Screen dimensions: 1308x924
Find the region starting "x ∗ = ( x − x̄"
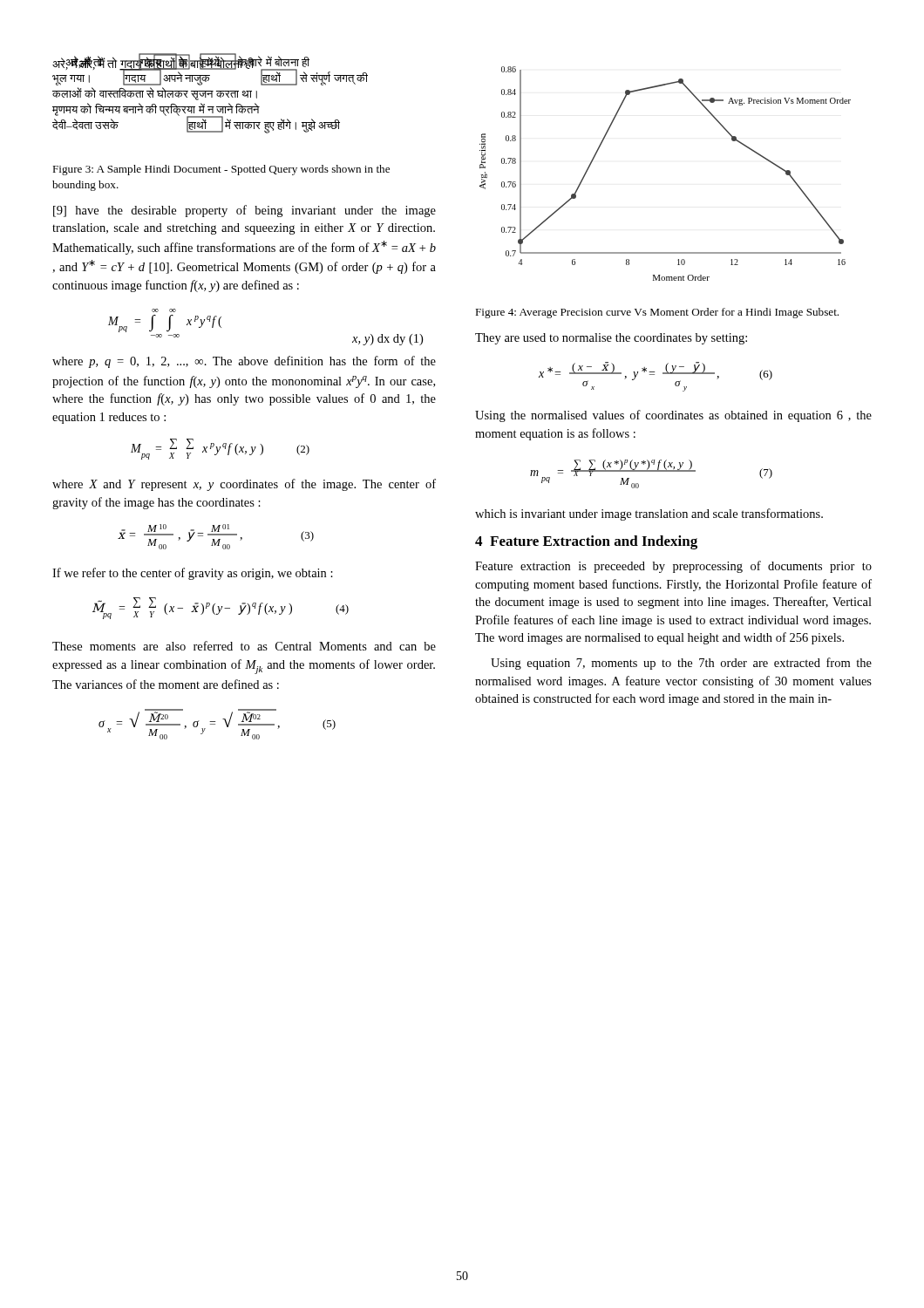(673, 375)
